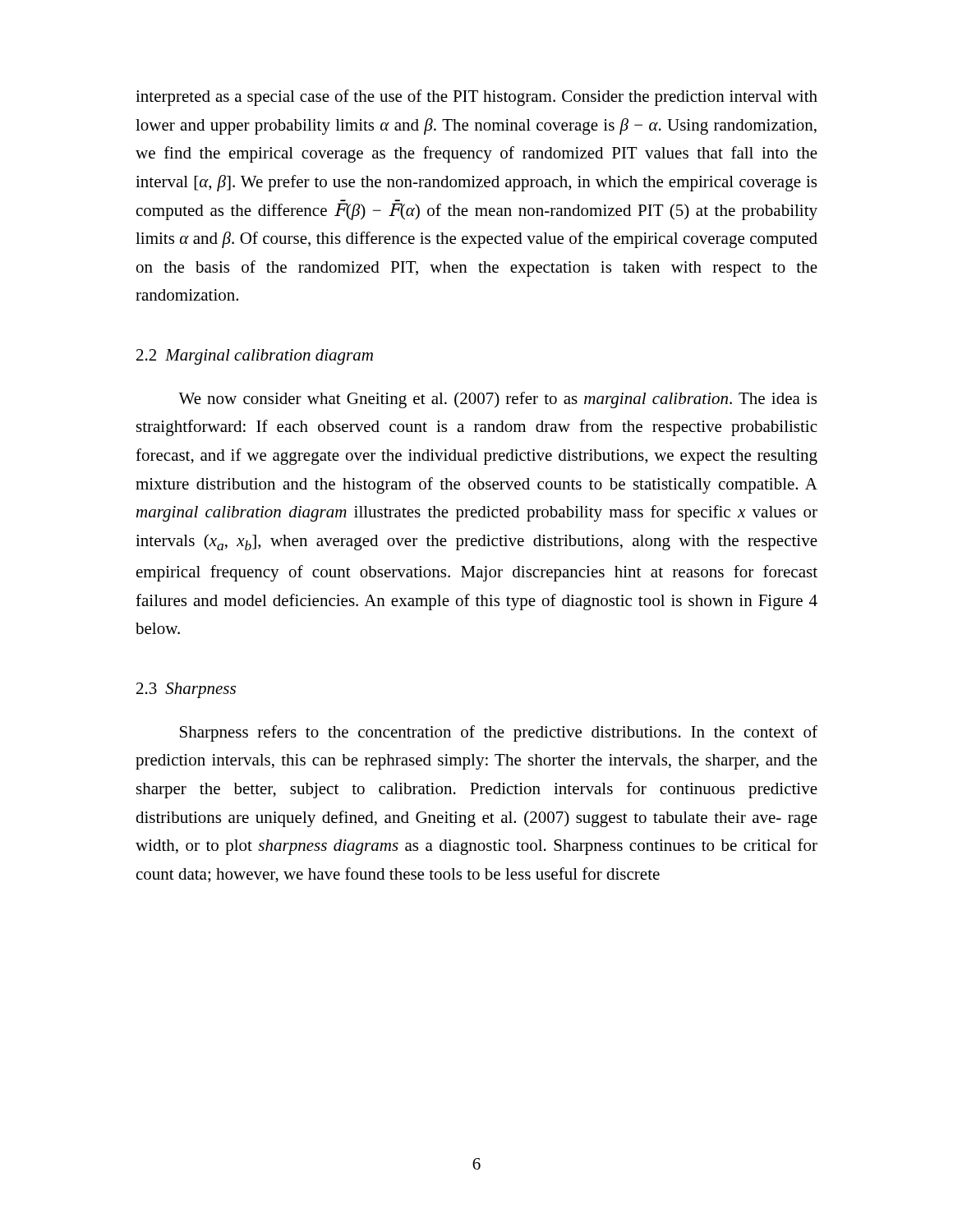This screenshot has width=953, height=1232.
Task: Find the block on this page that starts "We now consider"
Action: click(x=476, y=513)
